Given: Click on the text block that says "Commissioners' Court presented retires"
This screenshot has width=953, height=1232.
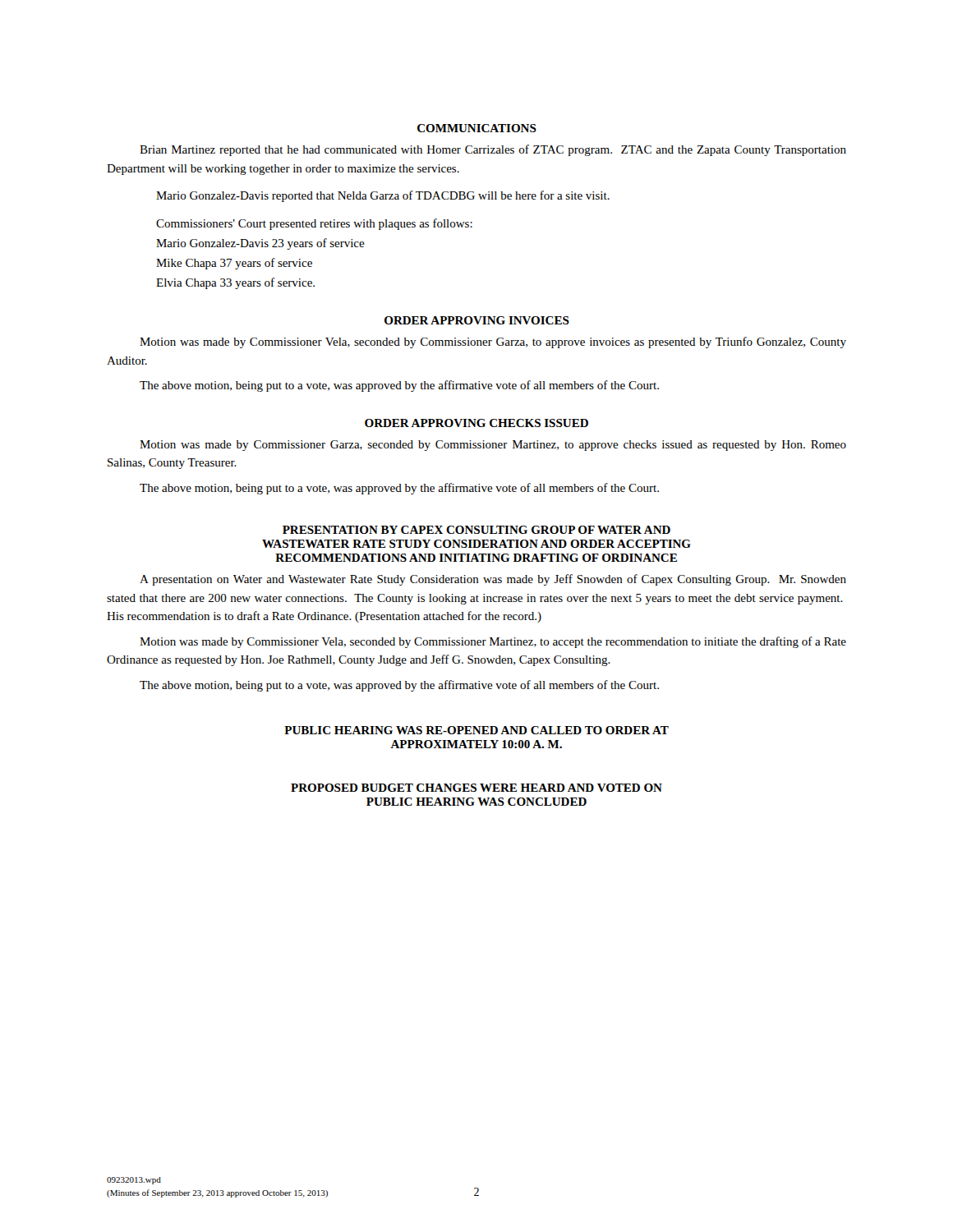Looking at the screenshot, I should [x=314, y=253].
